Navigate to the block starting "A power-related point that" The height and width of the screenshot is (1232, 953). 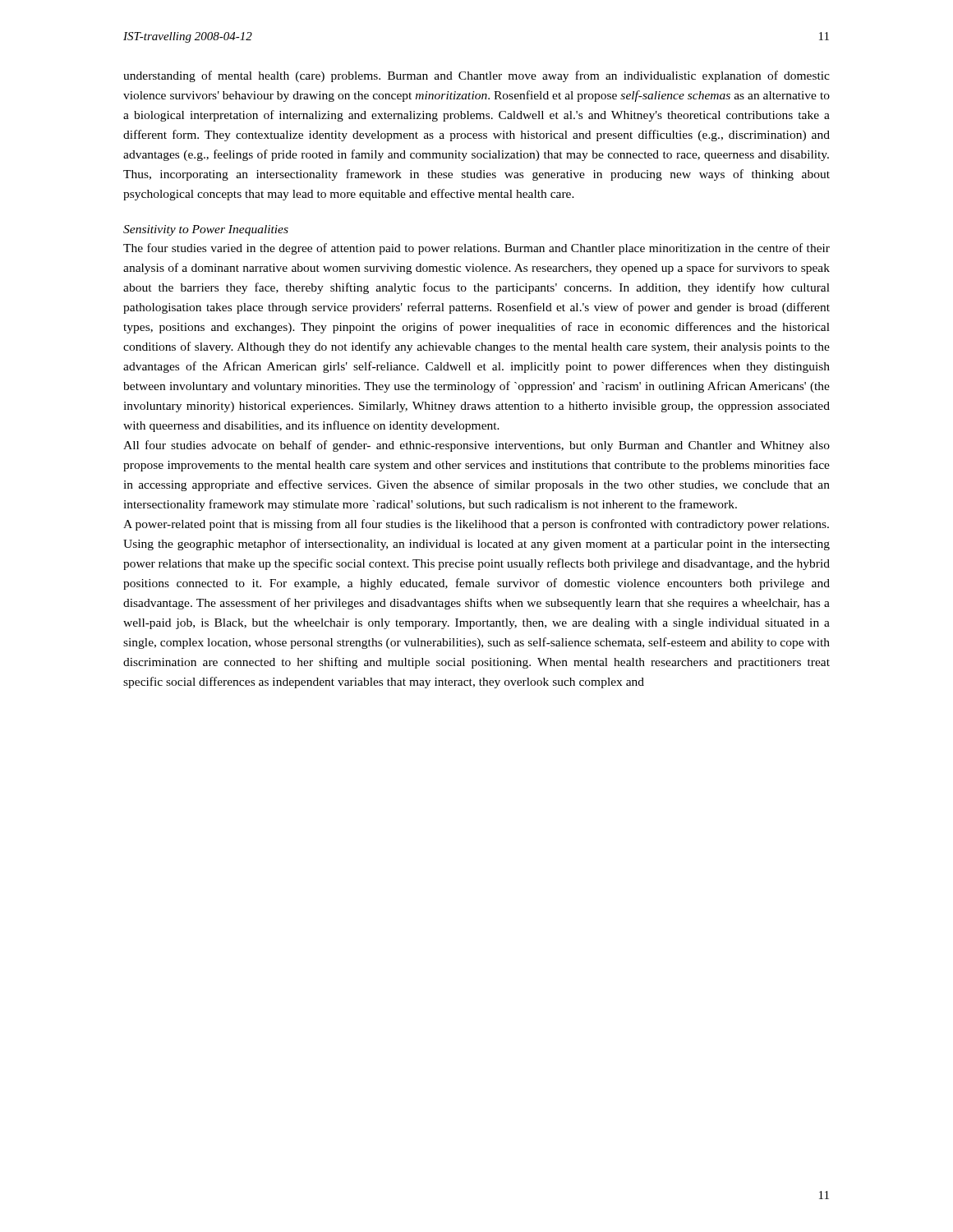(x=476, y=603)
